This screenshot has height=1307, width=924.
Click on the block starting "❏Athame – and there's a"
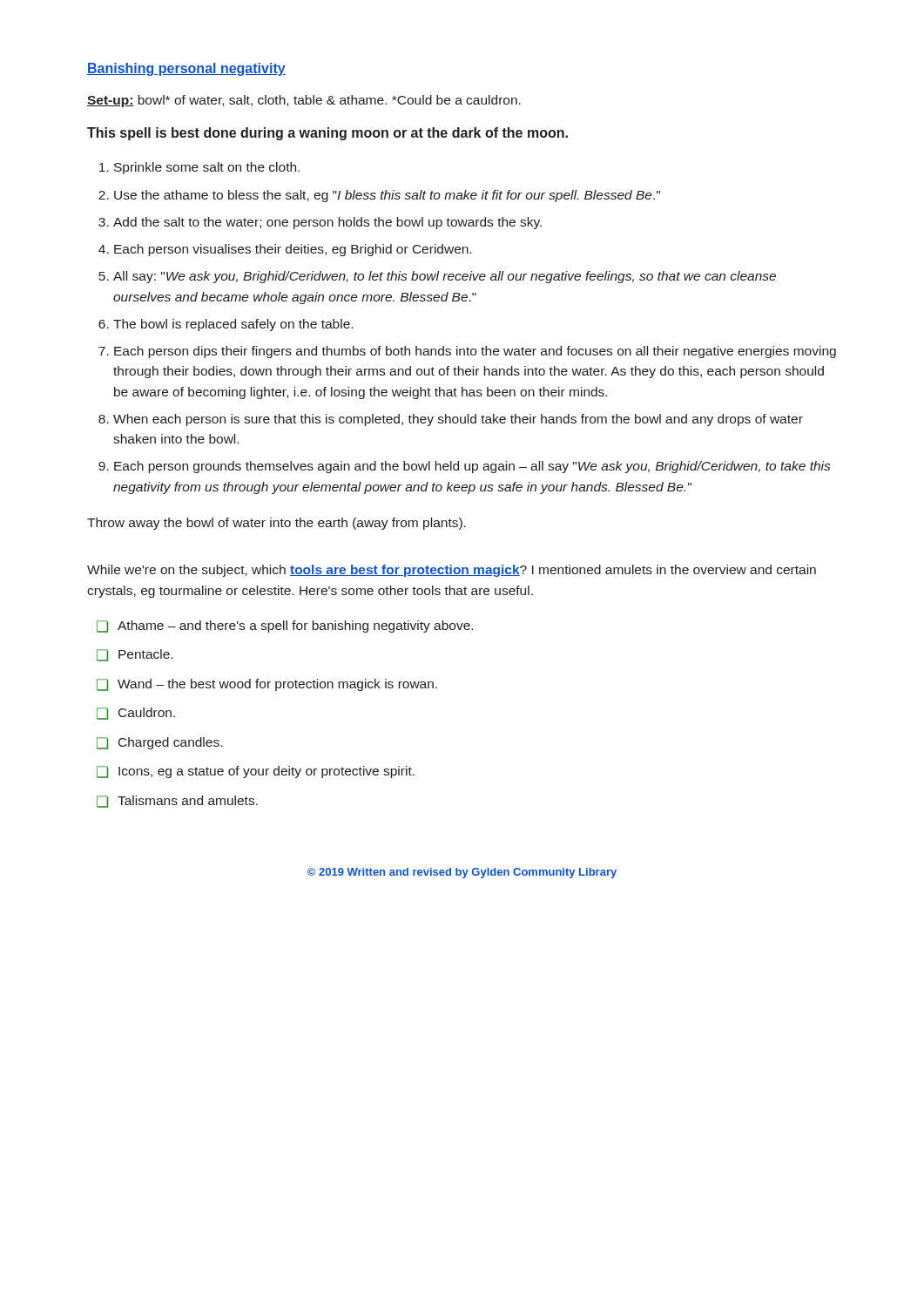pos(285,627)
